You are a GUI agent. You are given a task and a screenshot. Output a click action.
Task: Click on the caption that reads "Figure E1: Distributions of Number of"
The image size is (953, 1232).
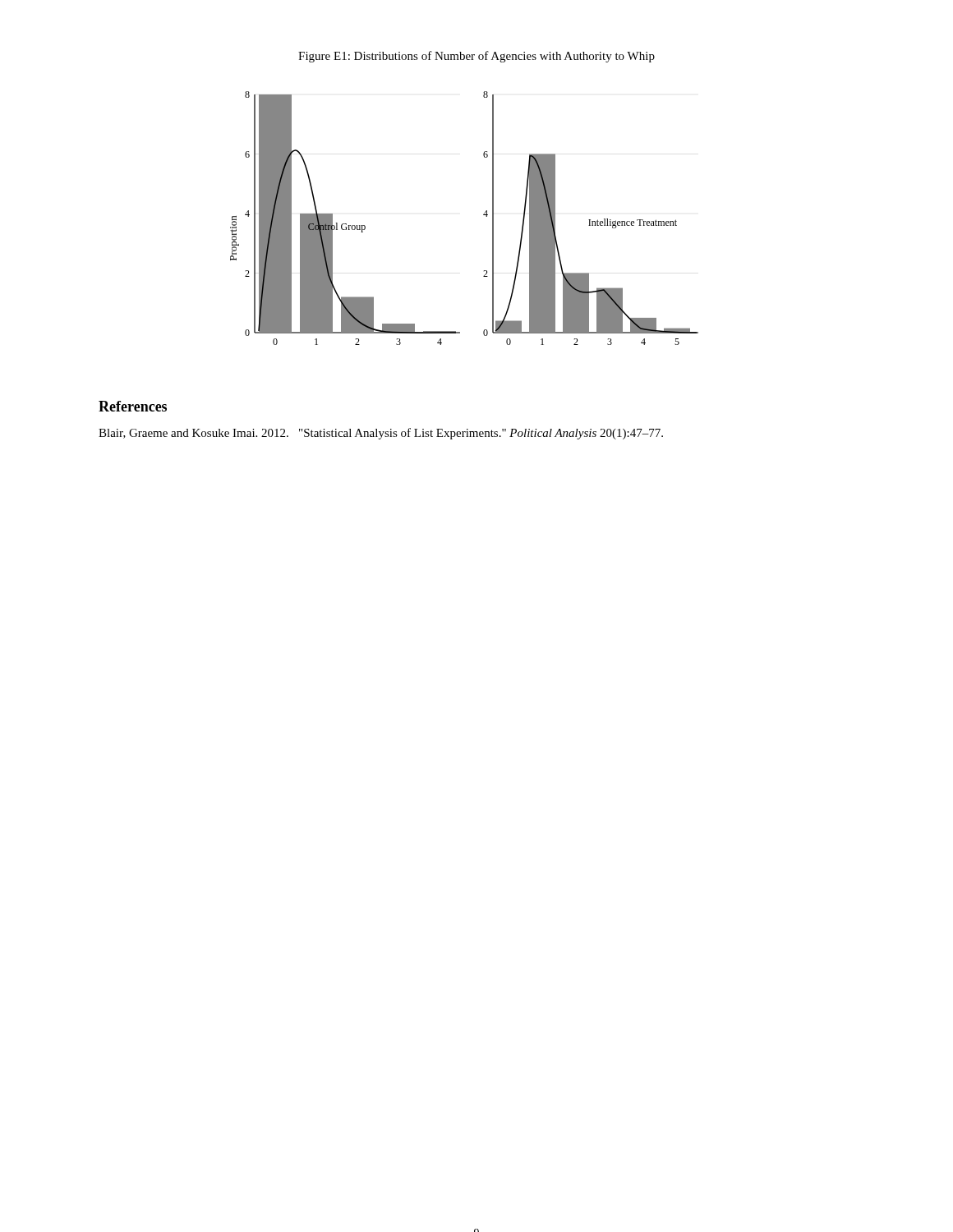[x=476, y=56]
